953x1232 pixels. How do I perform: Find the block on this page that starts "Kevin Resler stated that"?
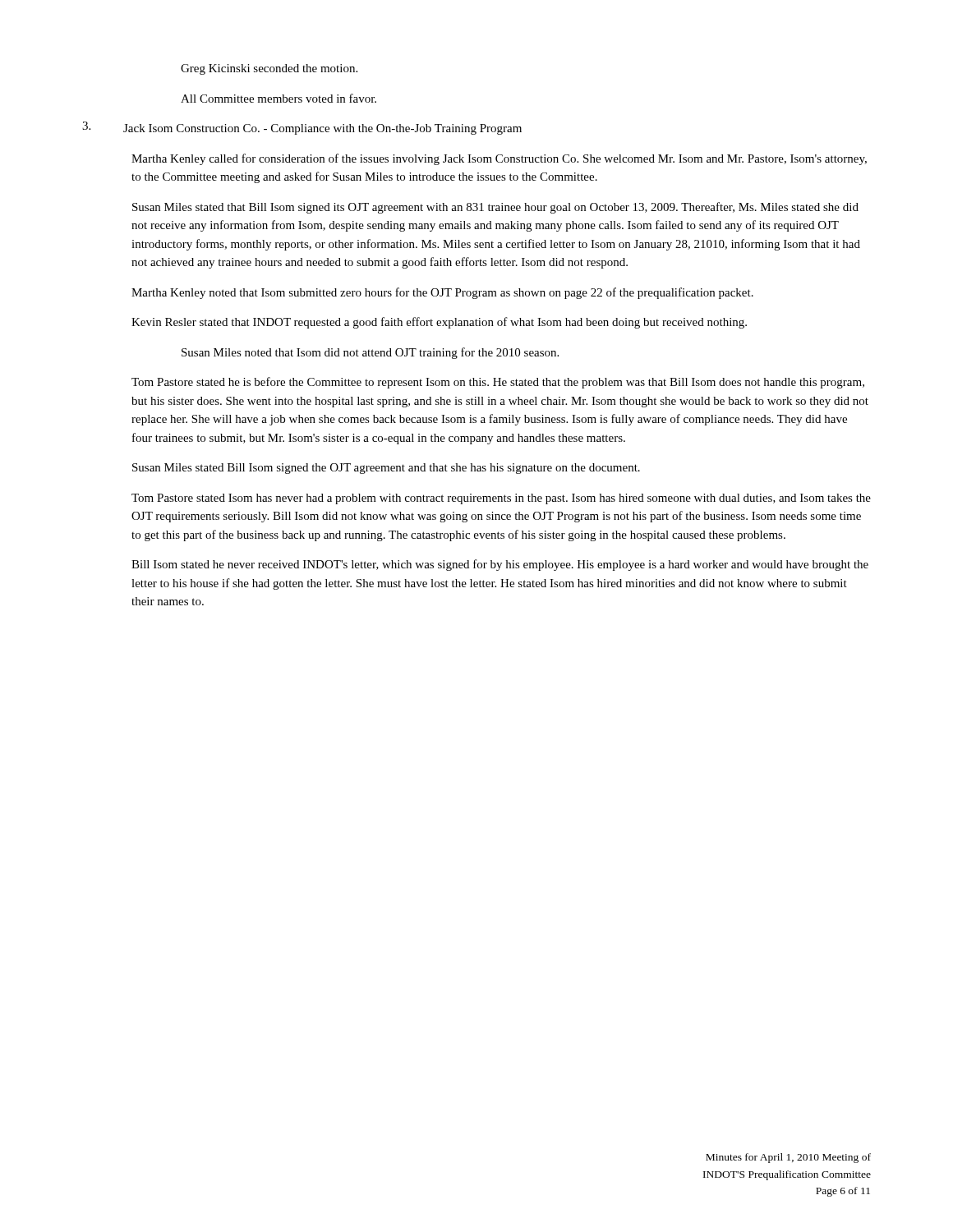501,322
